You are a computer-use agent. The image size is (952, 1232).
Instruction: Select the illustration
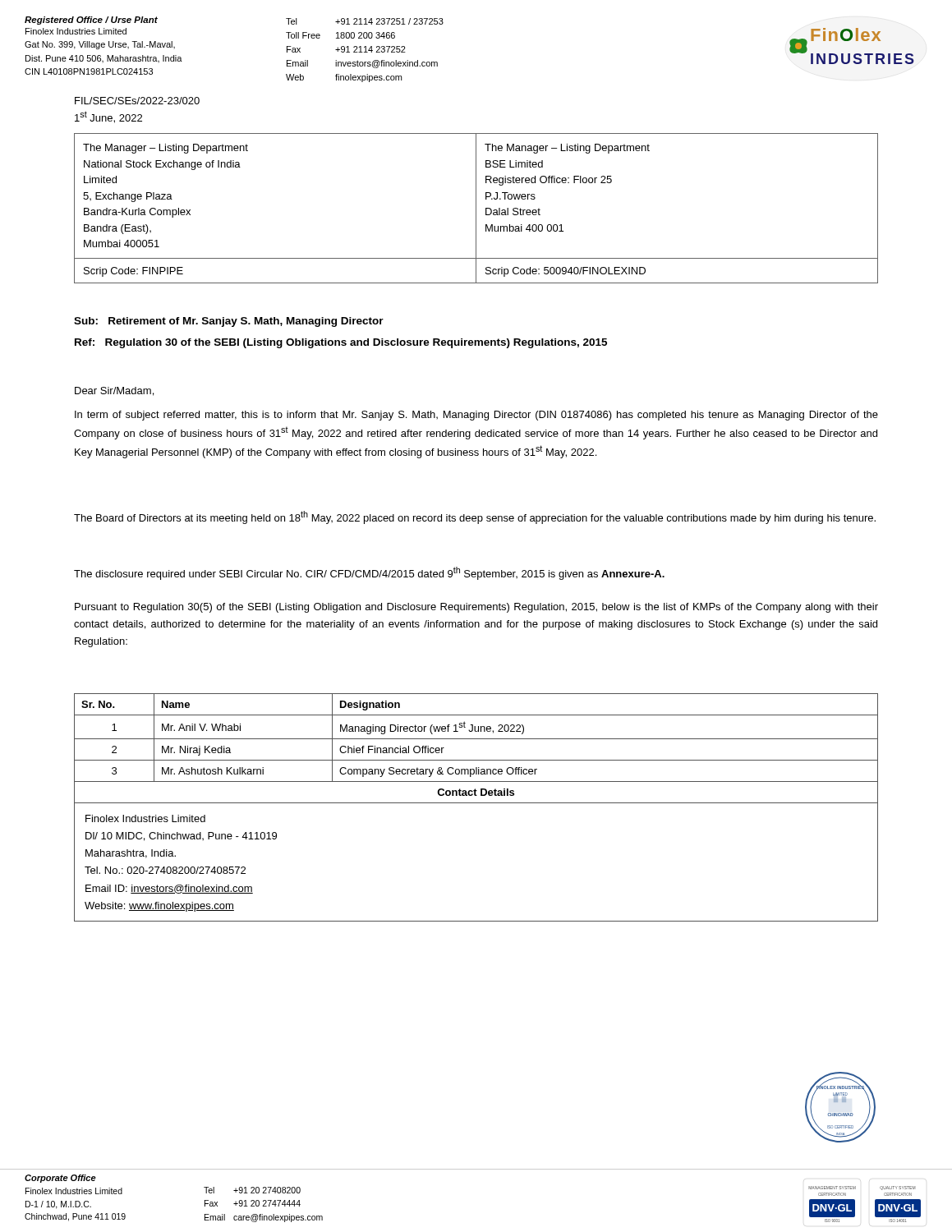[x=840, y=1107]
